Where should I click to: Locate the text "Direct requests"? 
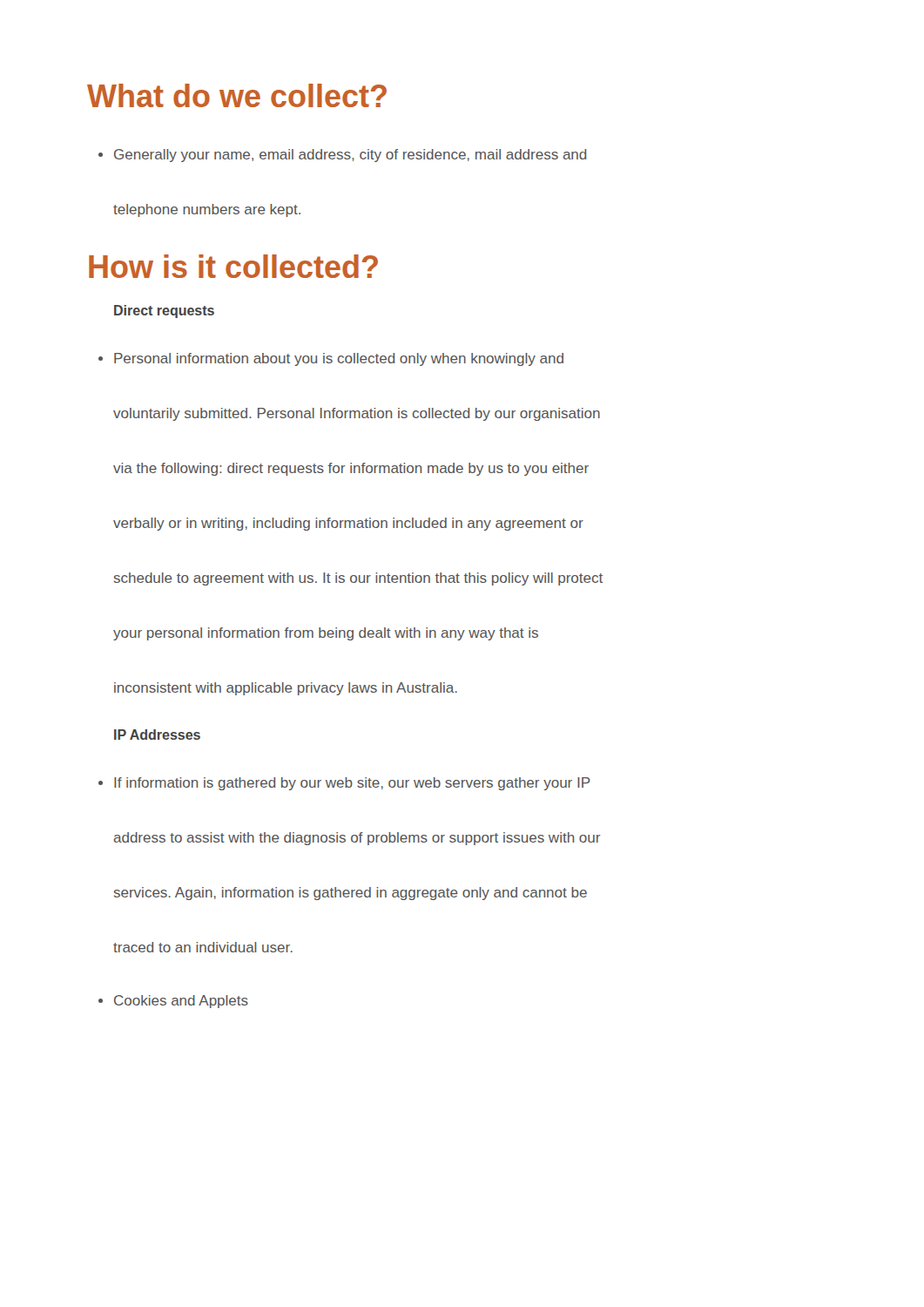point(164,312)
